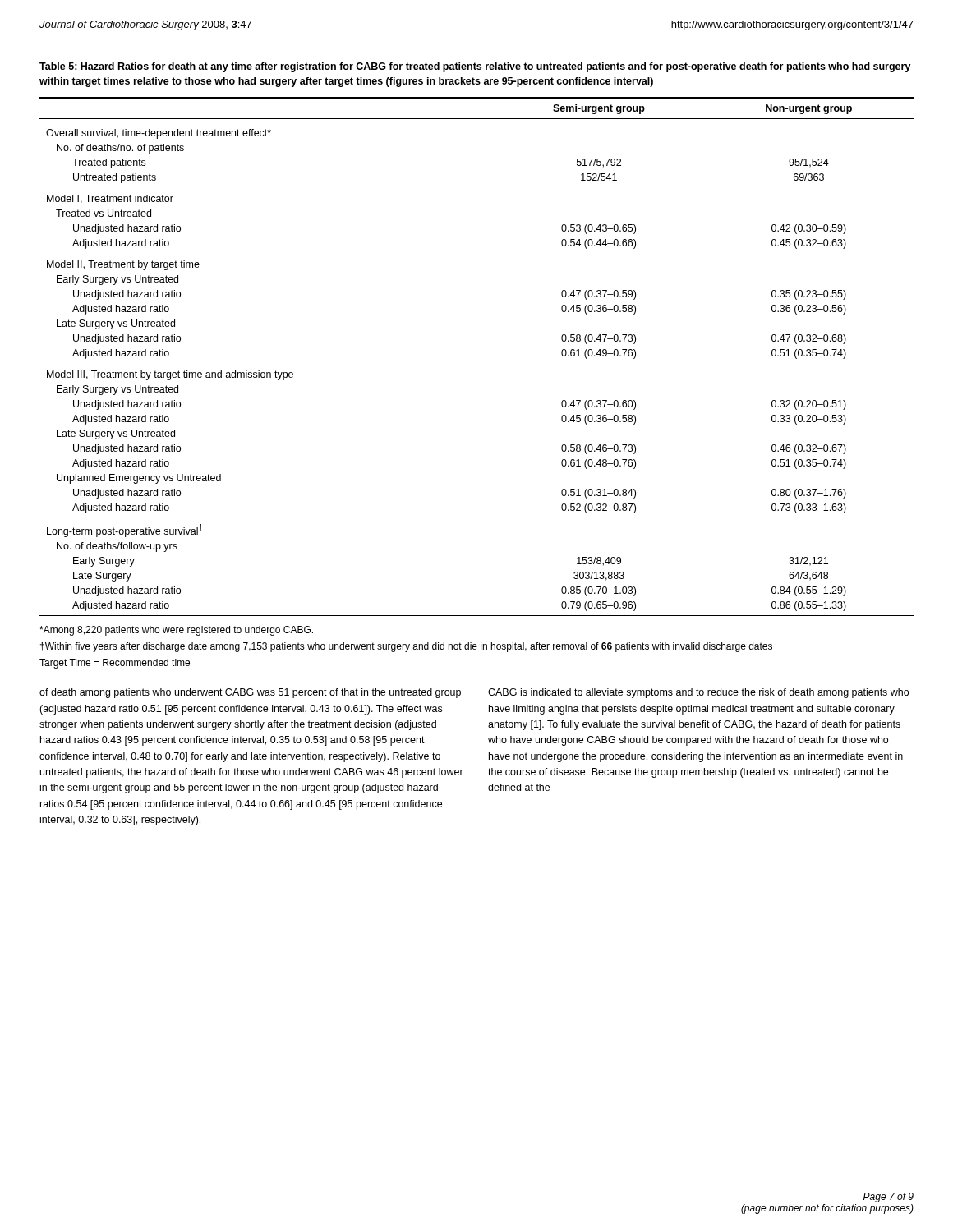Locate the block of text that opens with "CABG is indicated to alleviate symptoms"
The height and width of the screenshot is (1232, 953).
coord(699,740)
